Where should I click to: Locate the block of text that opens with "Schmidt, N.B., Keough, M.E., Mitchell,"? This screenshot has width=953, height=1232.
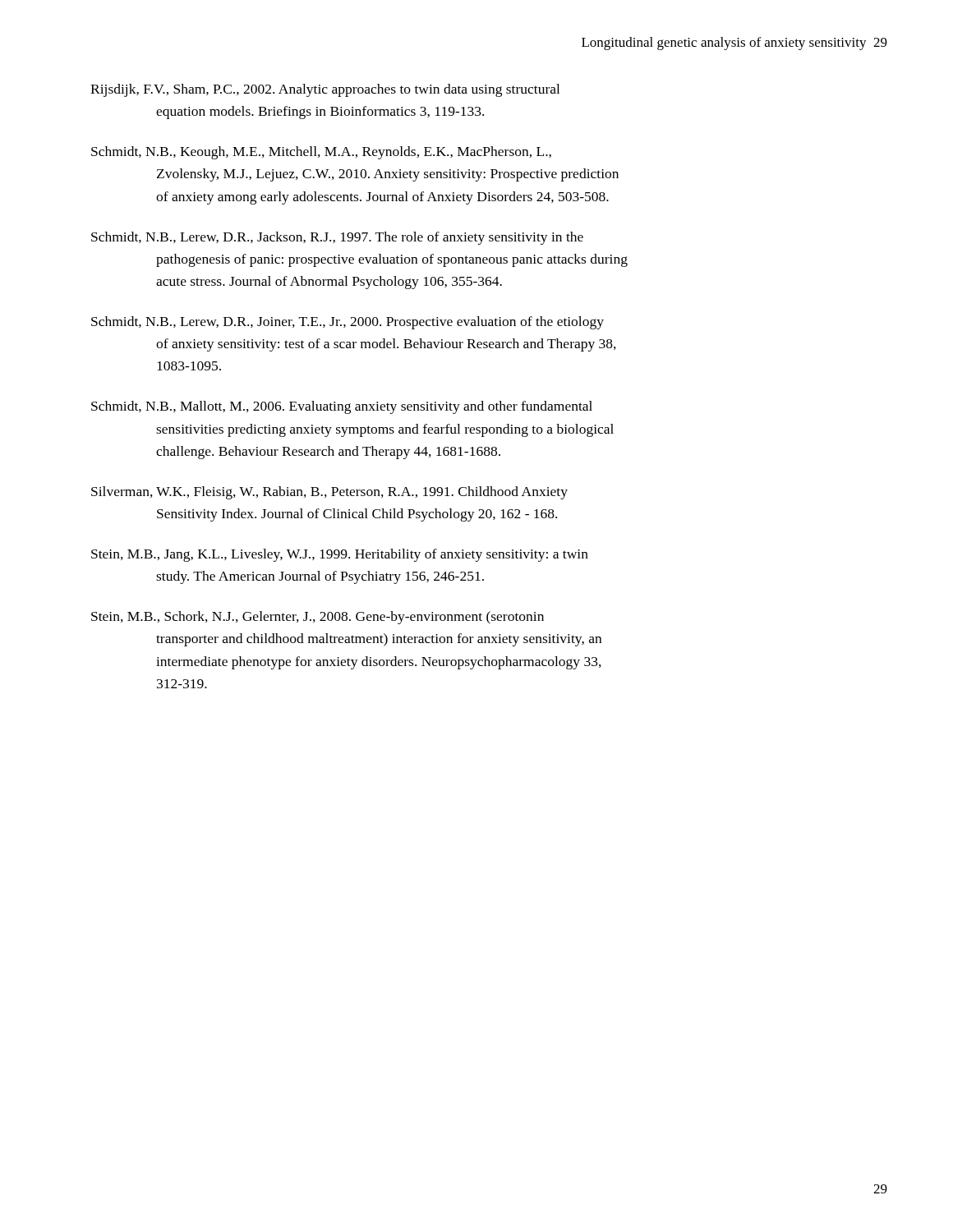tap(489, 174)
